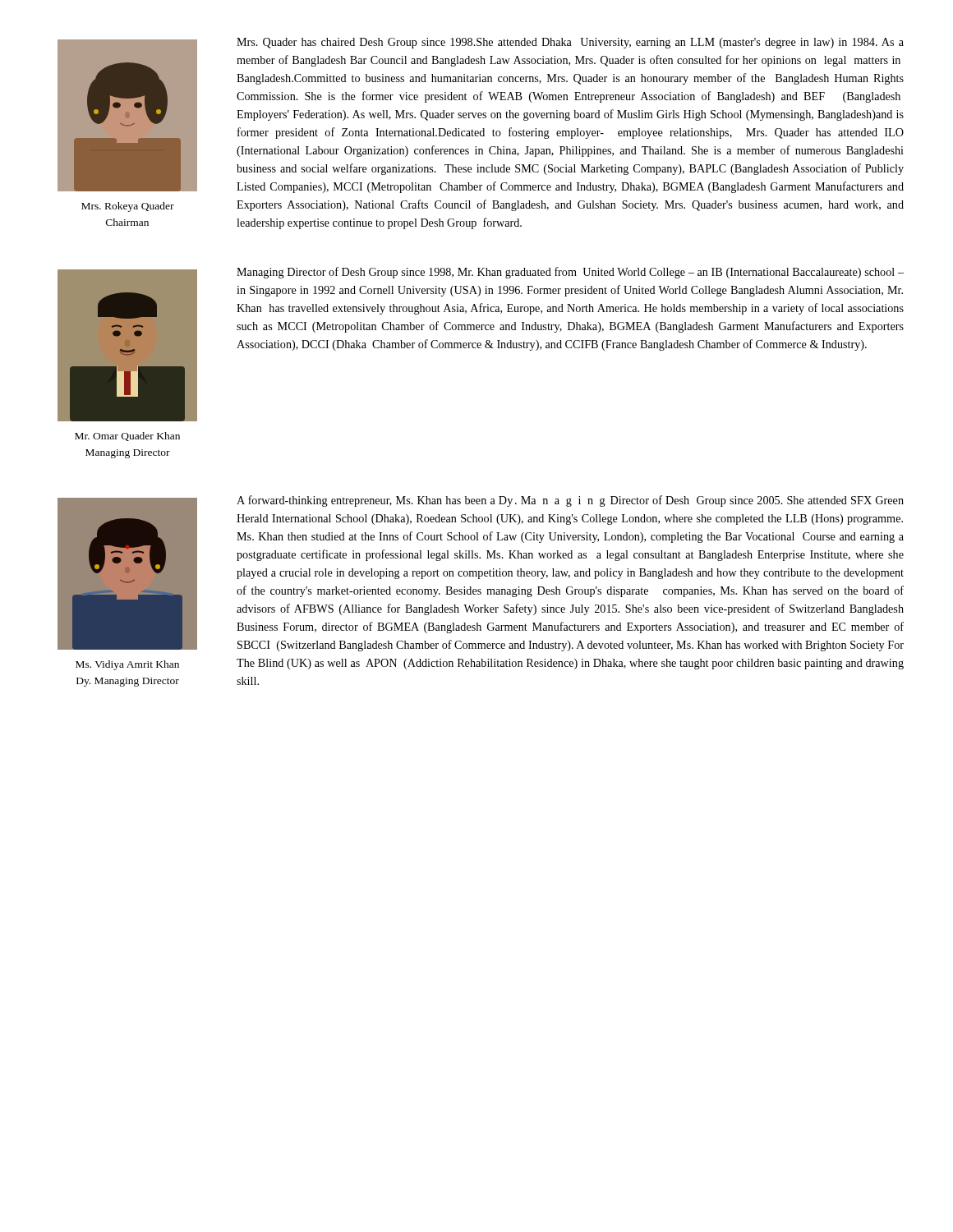Find the passage starting "Mrs. Rokeya QuaderChairman"

point(127,214)
